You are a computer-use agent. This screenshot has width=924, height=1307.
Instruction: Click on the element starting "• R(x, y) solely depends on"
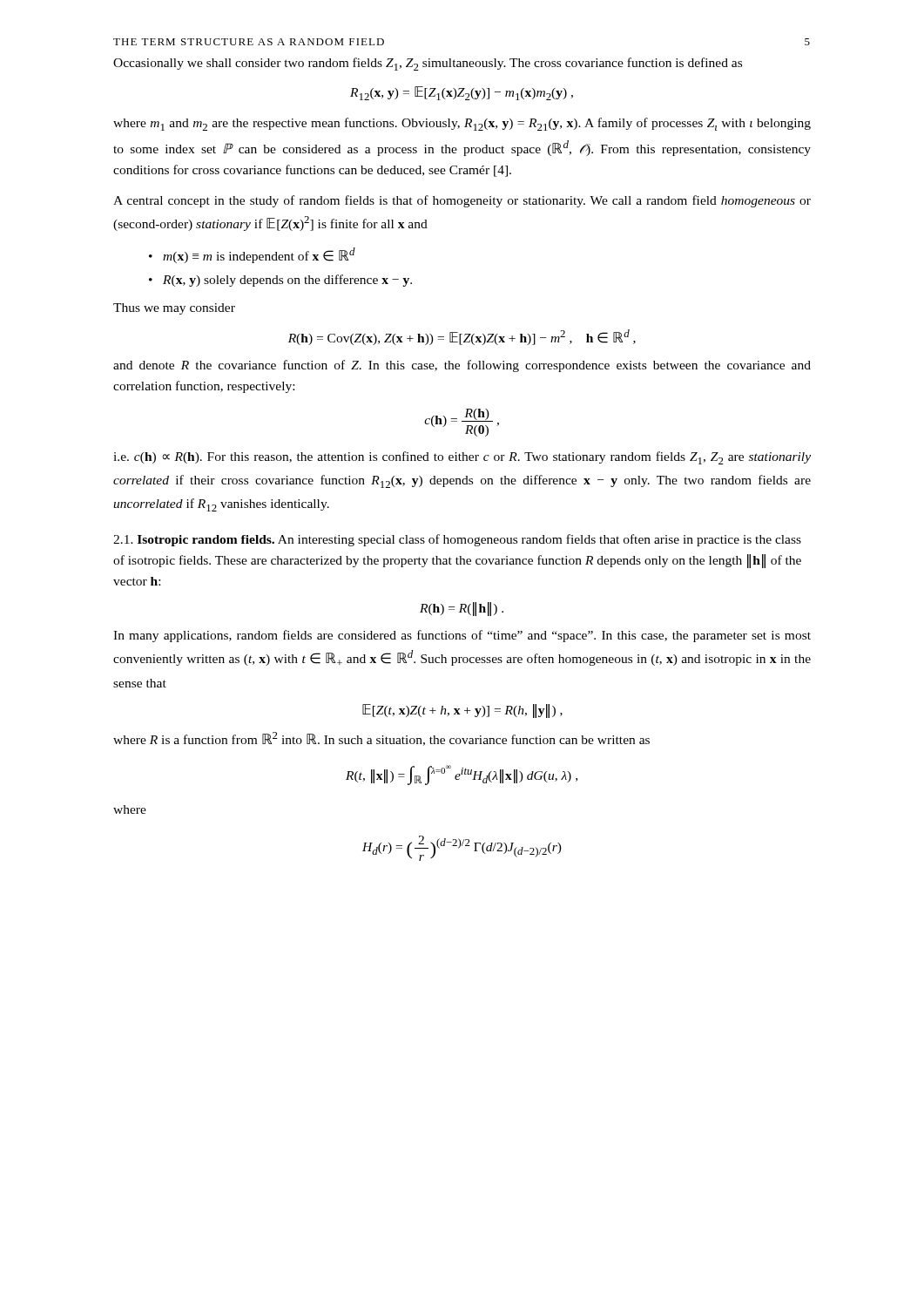coord(280,279)
